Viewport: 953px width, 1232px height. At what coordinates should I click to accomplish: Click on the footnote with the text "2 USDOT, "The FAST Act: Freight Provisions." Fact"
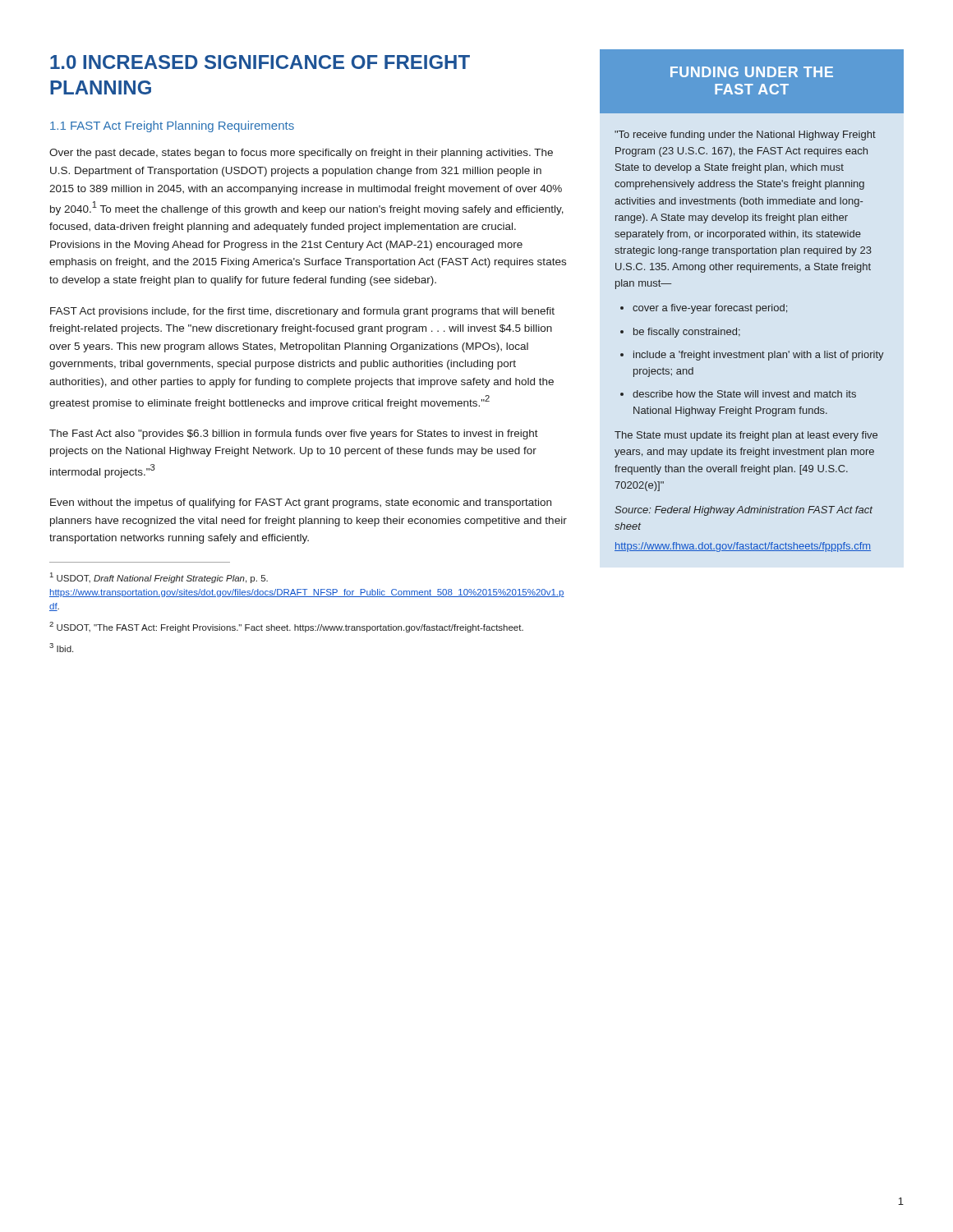click(287, 626)
